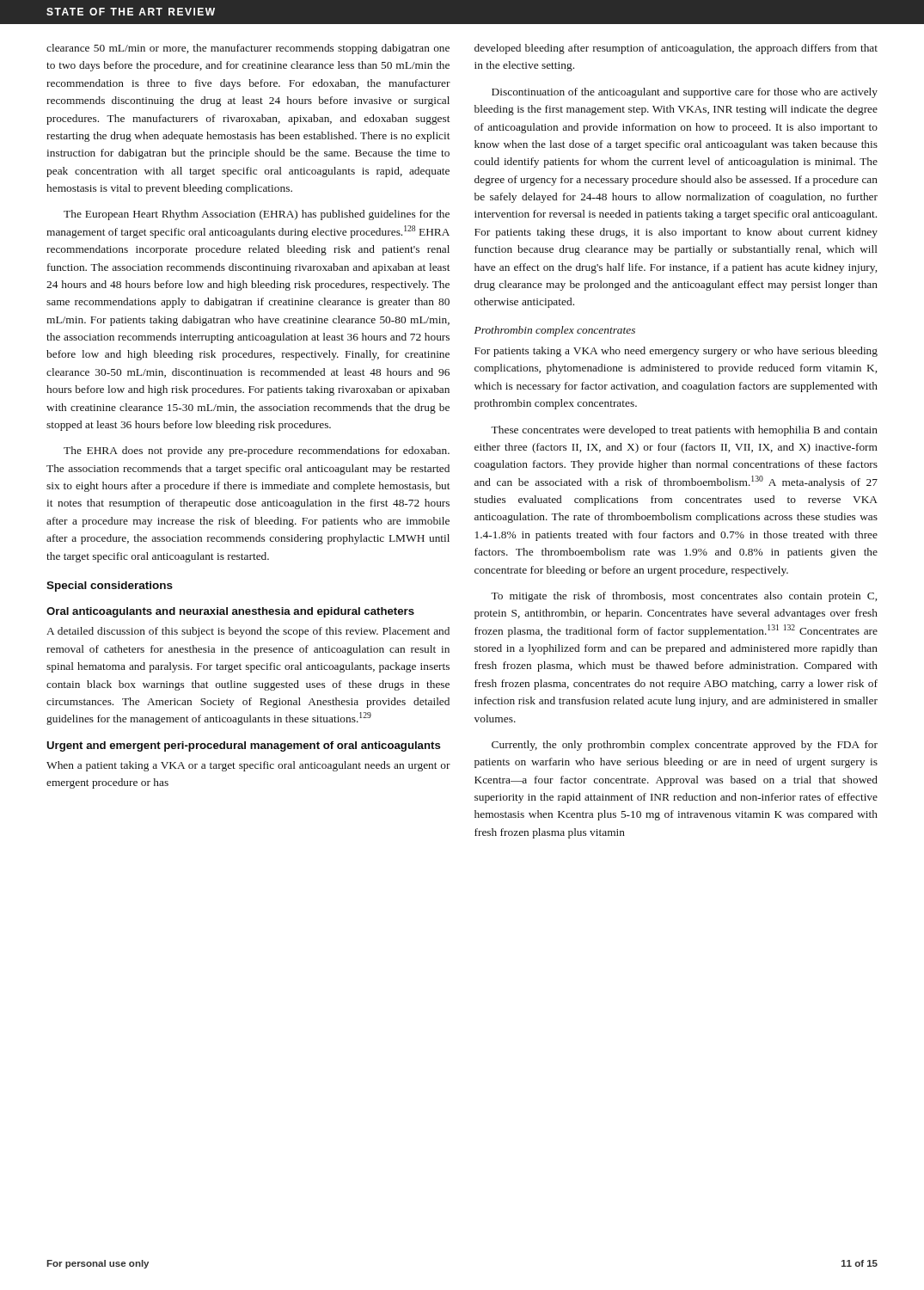This screenshot has height=1290, width=924.
Task: Find the text block starting "A detailed discussion of this subject is beyond"
Action: coord(248,676)
